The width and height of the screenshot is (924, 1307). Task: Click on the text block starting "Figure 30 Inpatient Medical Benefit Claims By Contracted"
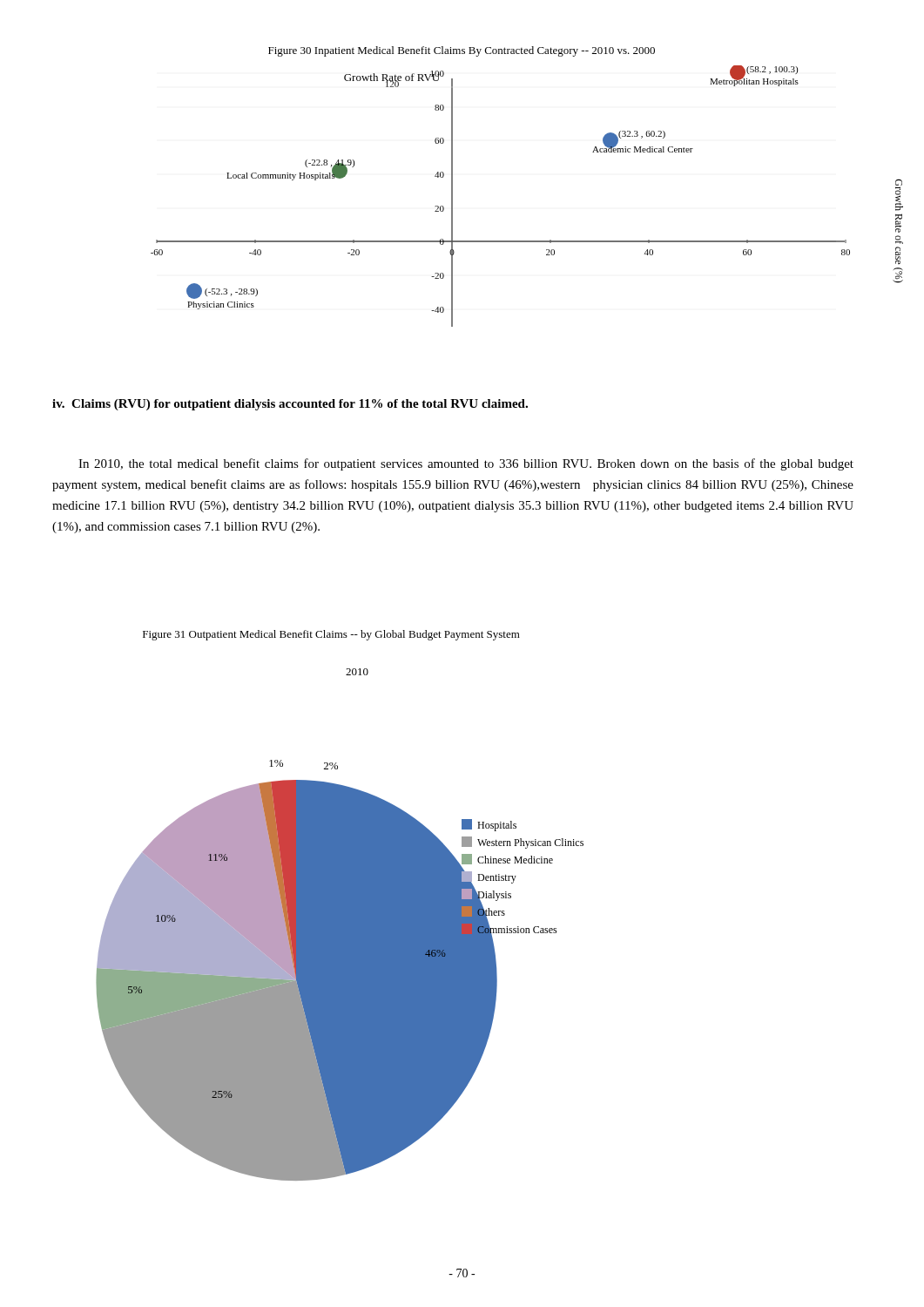click(462, 50)
